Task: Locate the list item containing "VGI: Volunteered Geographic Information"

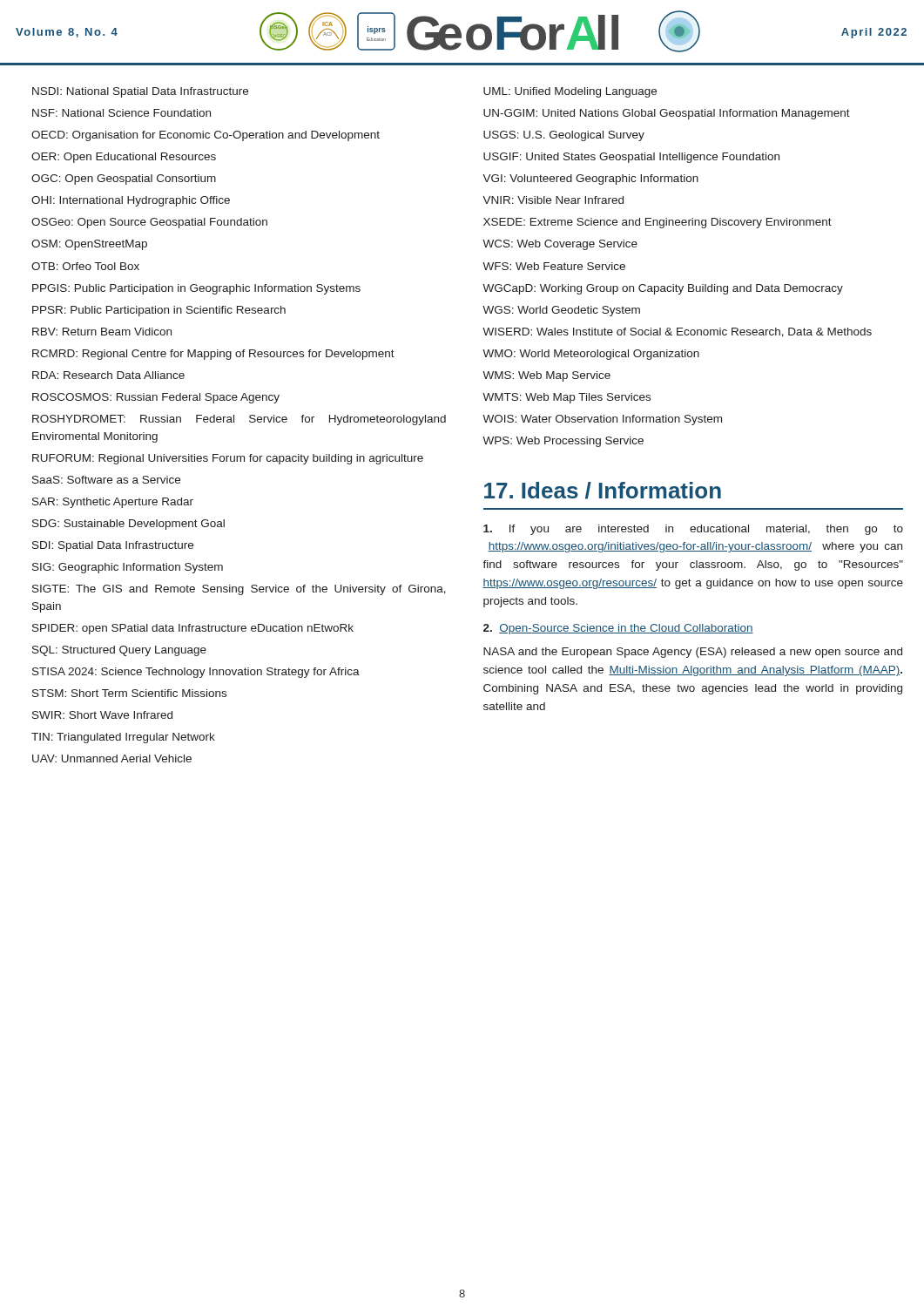Action: coord(591,178)
